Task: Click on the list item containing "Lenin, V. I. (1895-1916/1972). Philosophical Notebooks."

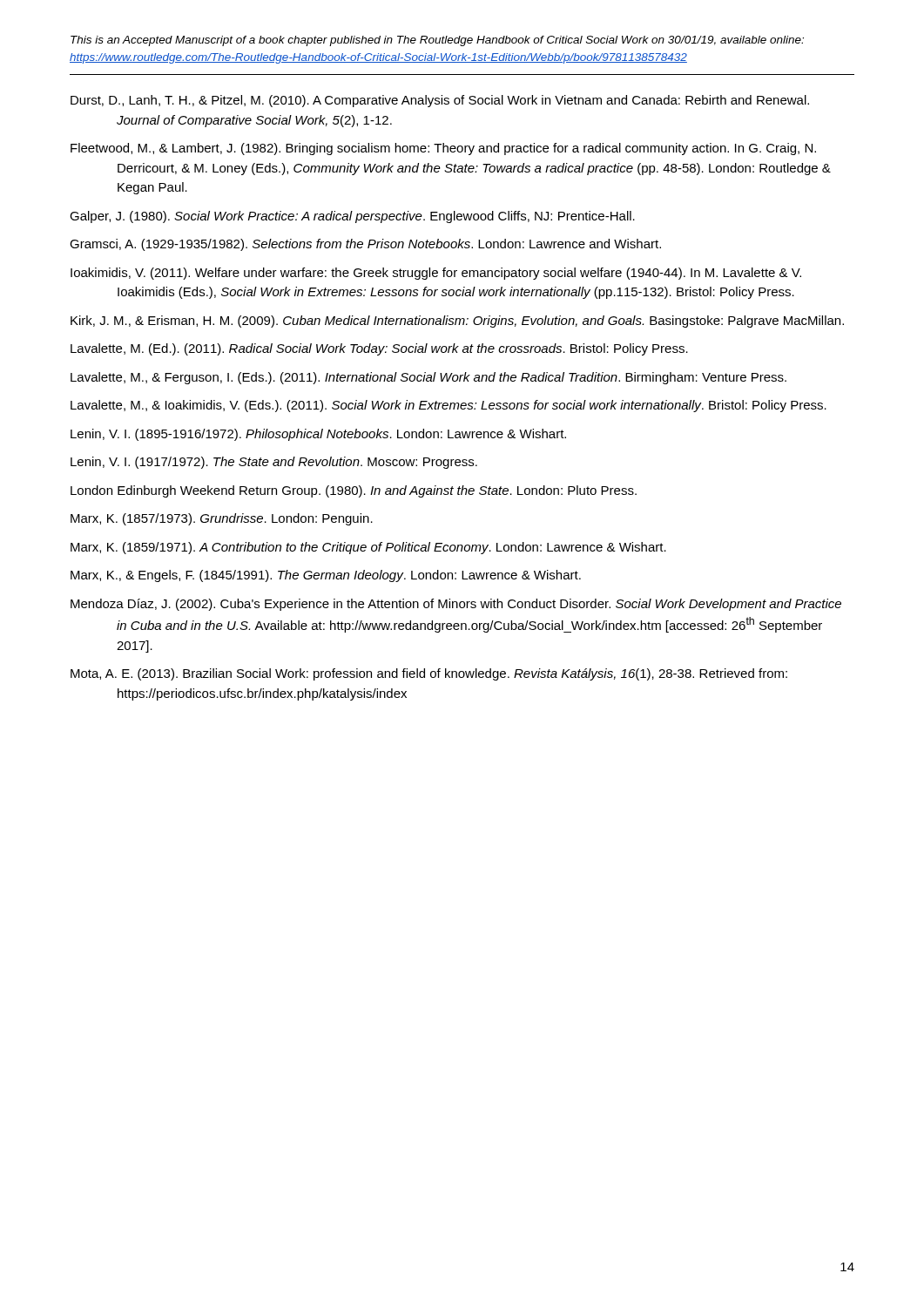Action: pyautogui.click(x=319, y=433)
